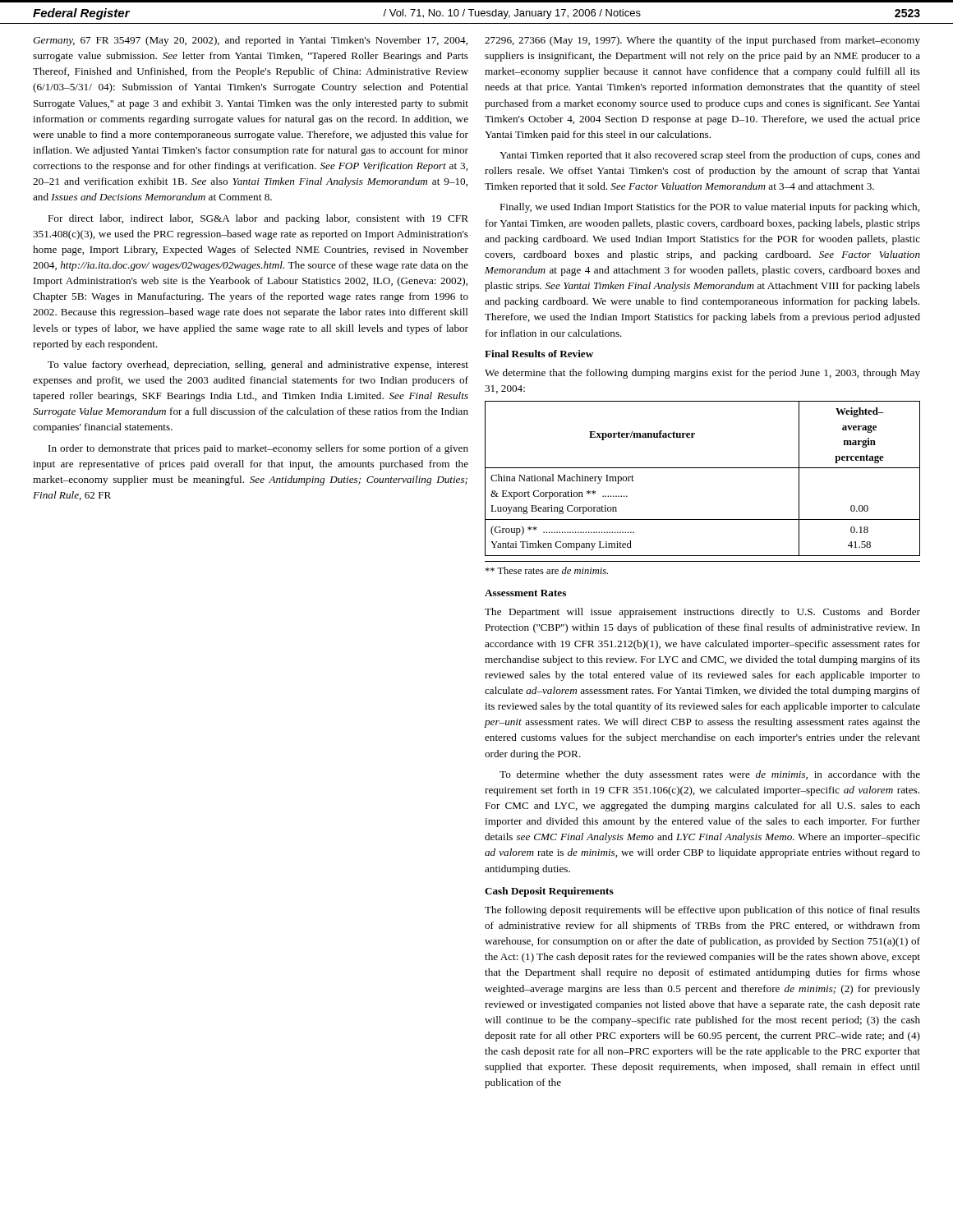Find the block on this page that starts "Finally, we used Indian Import Statistics"
Image resolution: width=953 pixels, height=1232 pixels.
pyautogui.click(x=702, y=270)
